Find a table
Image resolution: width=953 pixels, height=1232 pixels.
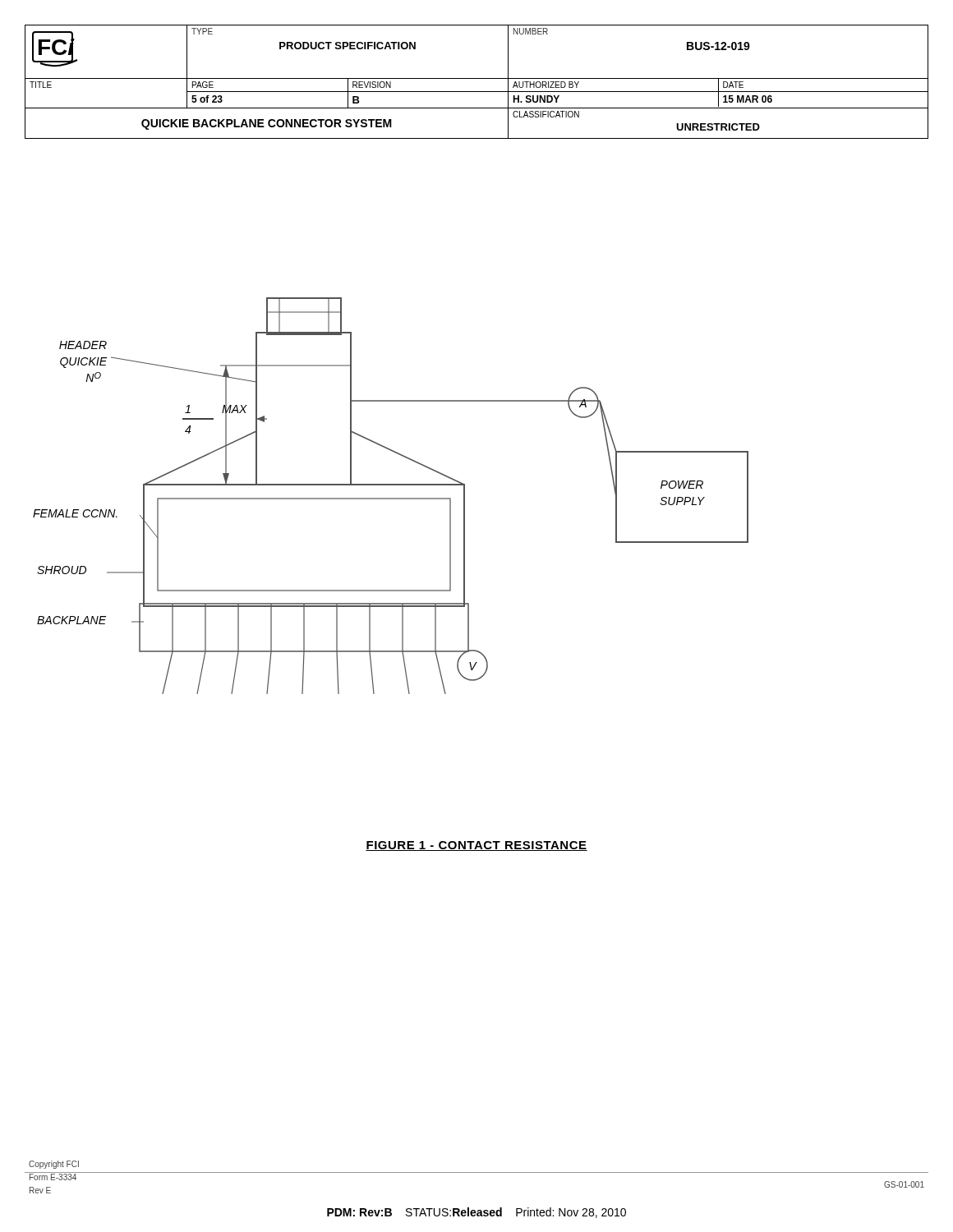pyautogui.click(x=476, y=82)
